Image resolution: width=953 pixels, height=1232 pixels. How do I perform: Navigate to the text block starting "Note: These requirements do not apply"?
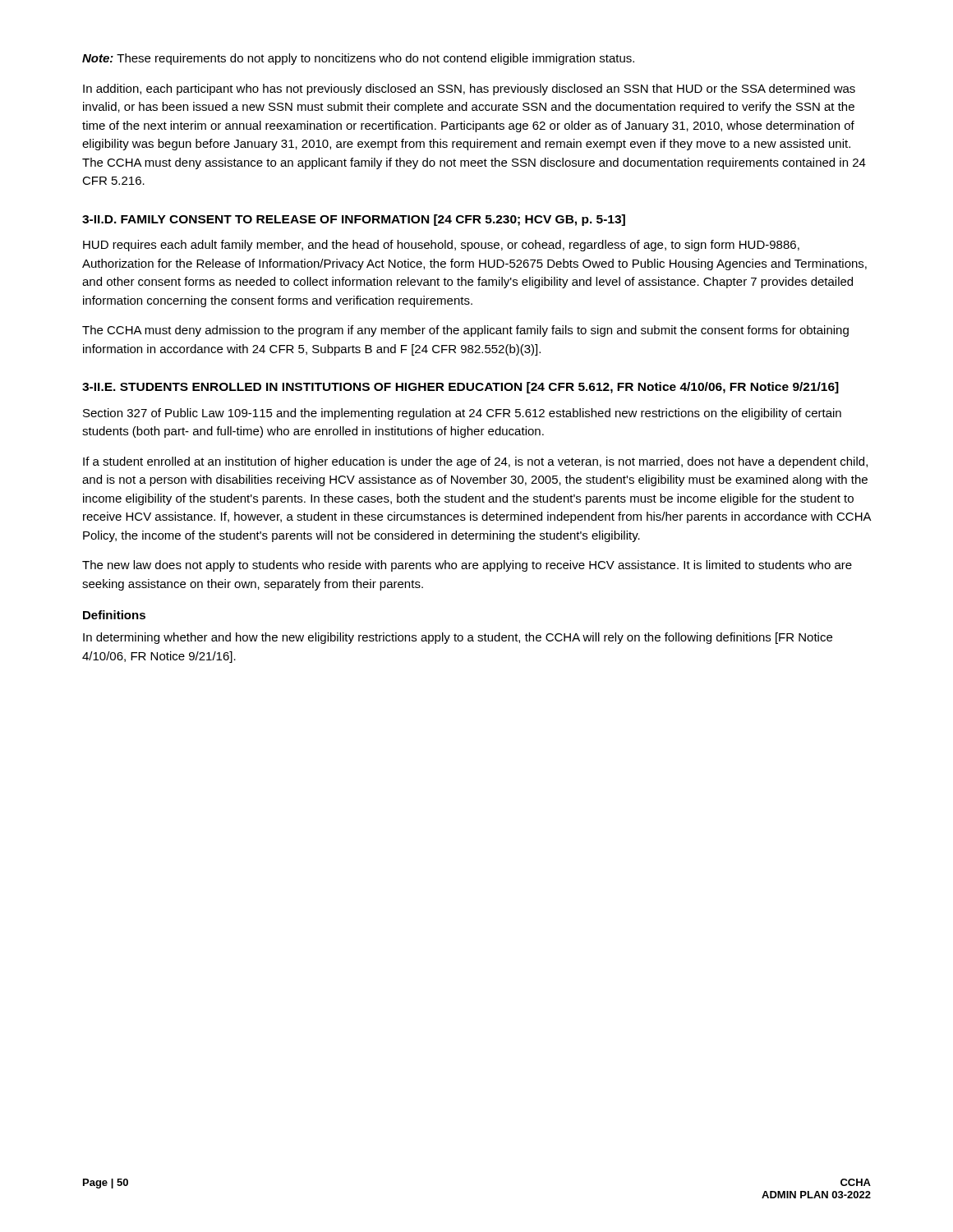click(476, 59)
